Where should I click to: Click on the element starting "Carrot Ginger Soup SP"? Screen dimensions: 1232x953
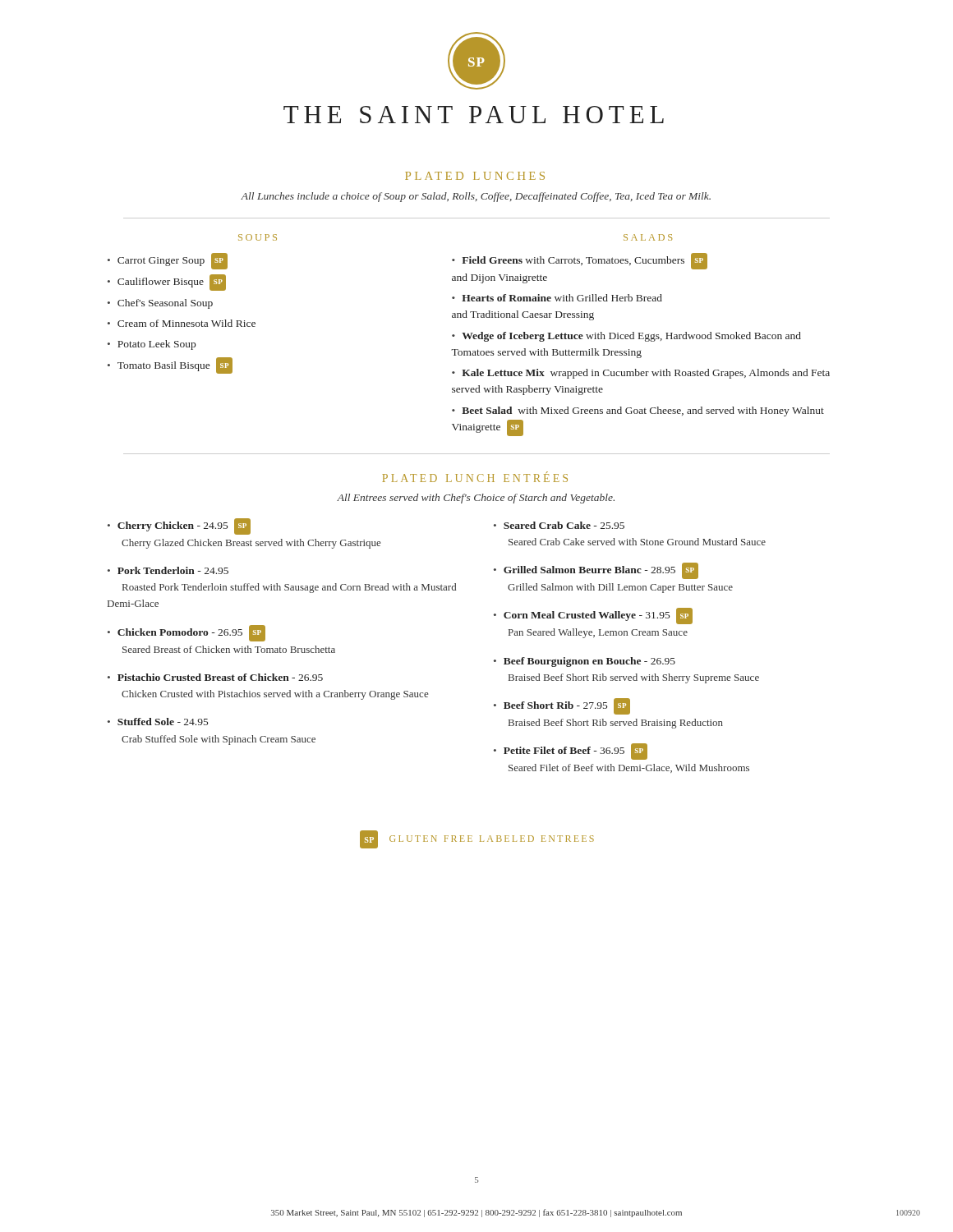172,261
